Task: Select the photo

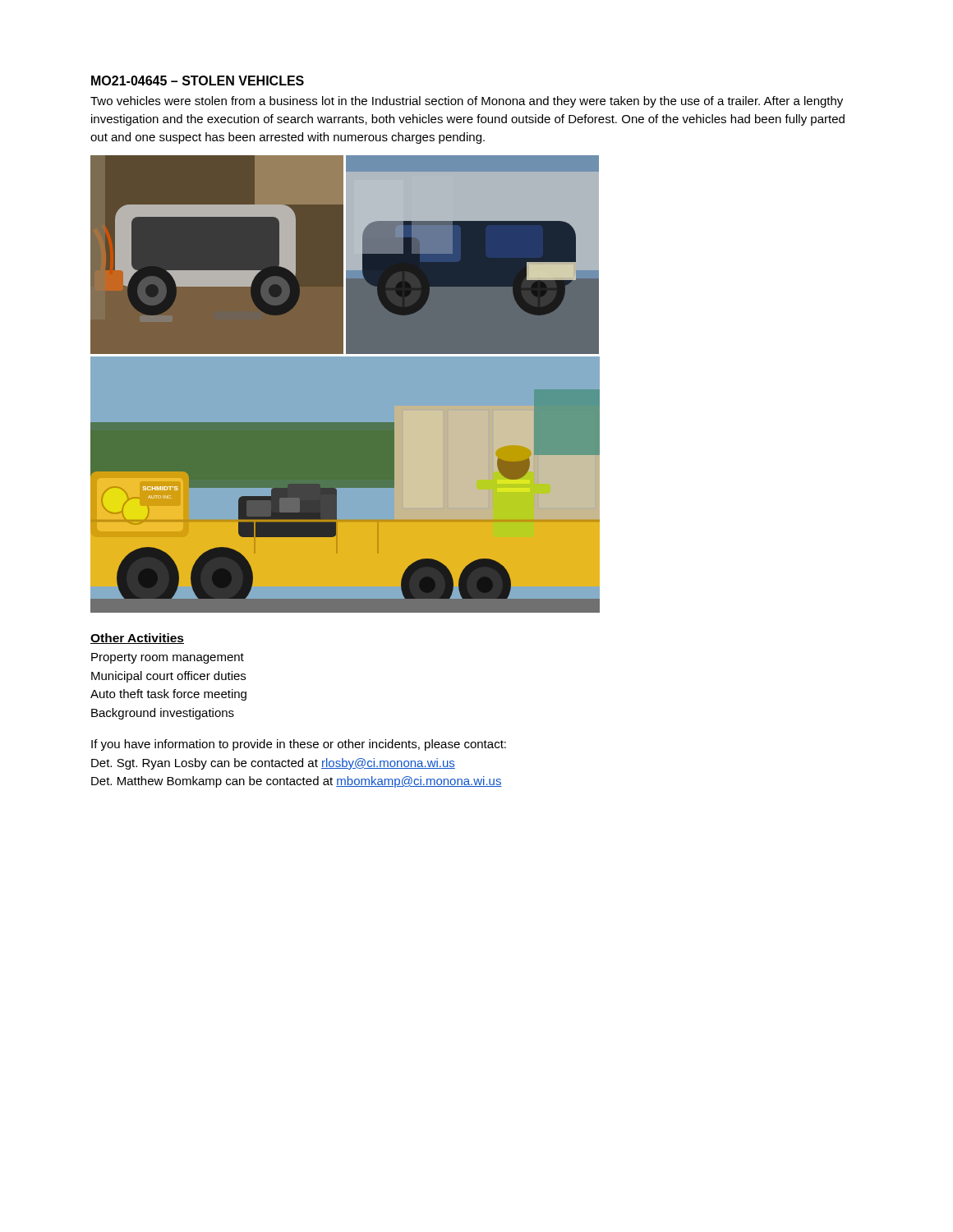Action: pyautogui.click(x=345, y=384)
